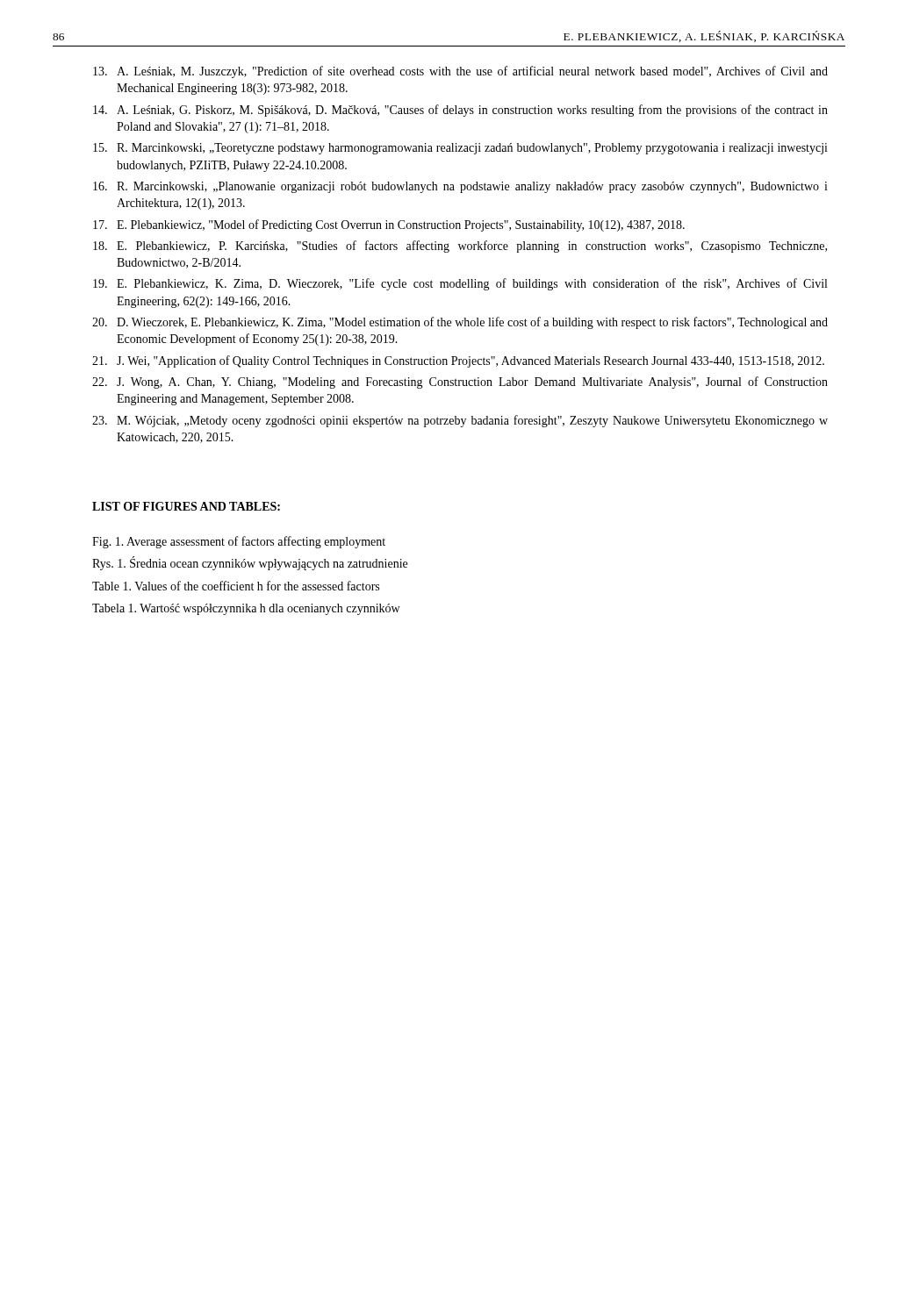Click on the text block starting "15. R. Marcinkowski, „Teoretyczne"

tap(460, 157)
